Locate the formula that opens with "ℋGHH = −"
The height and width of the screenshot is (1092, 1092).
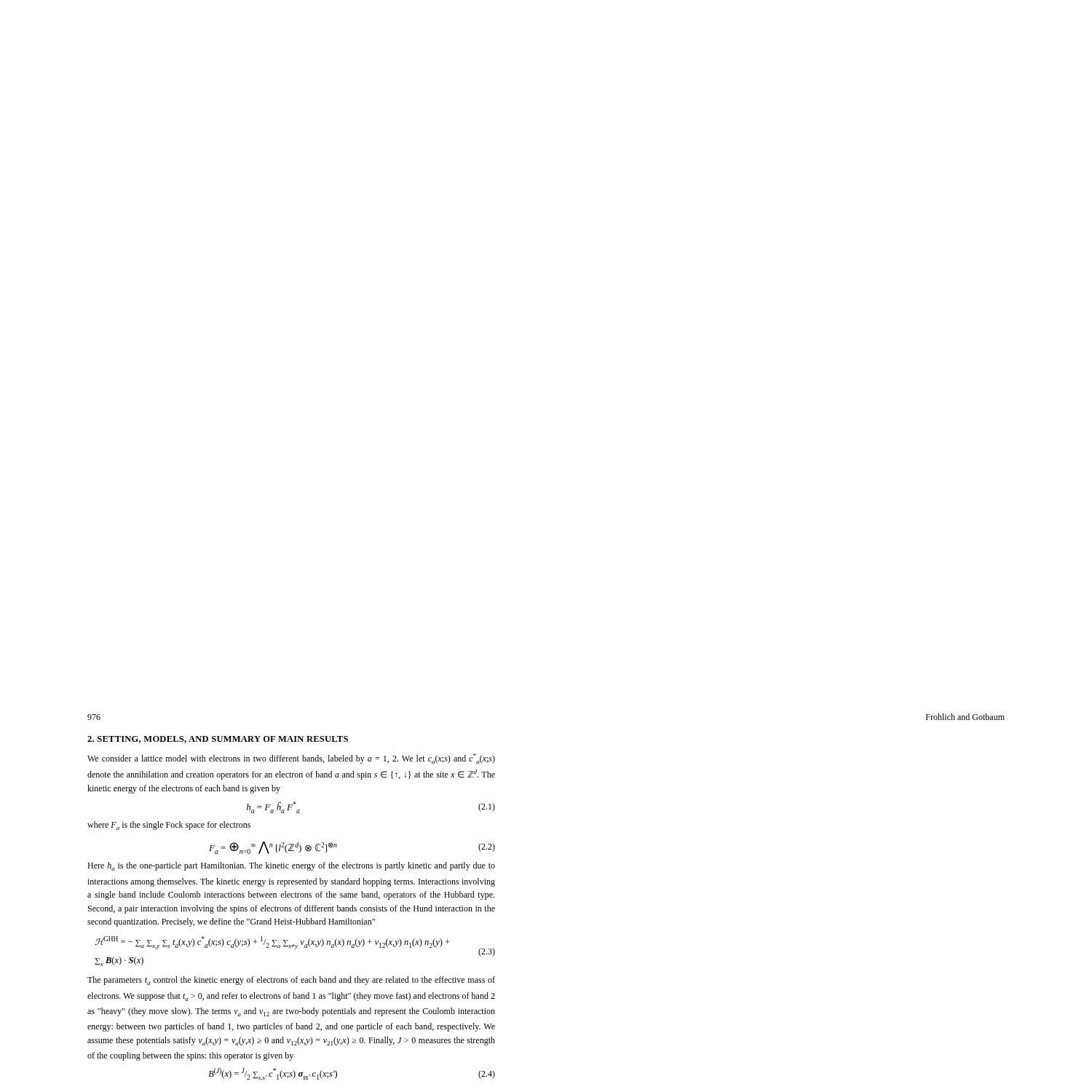(291, 951)
